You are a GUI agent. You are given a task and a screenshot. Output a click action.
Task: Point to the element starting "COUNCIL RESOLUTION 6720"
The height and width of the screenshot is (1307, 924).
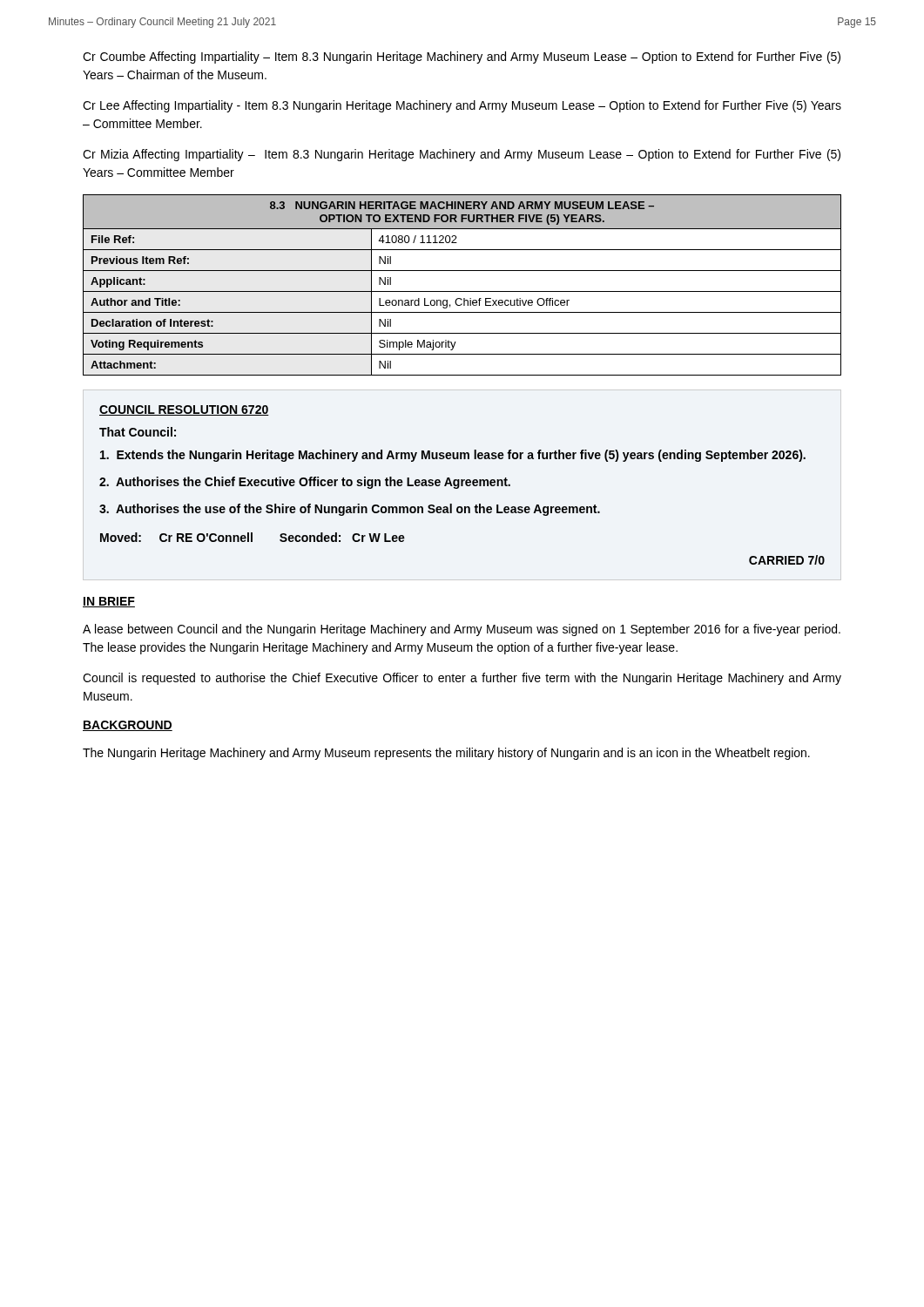tap(184, 410)
